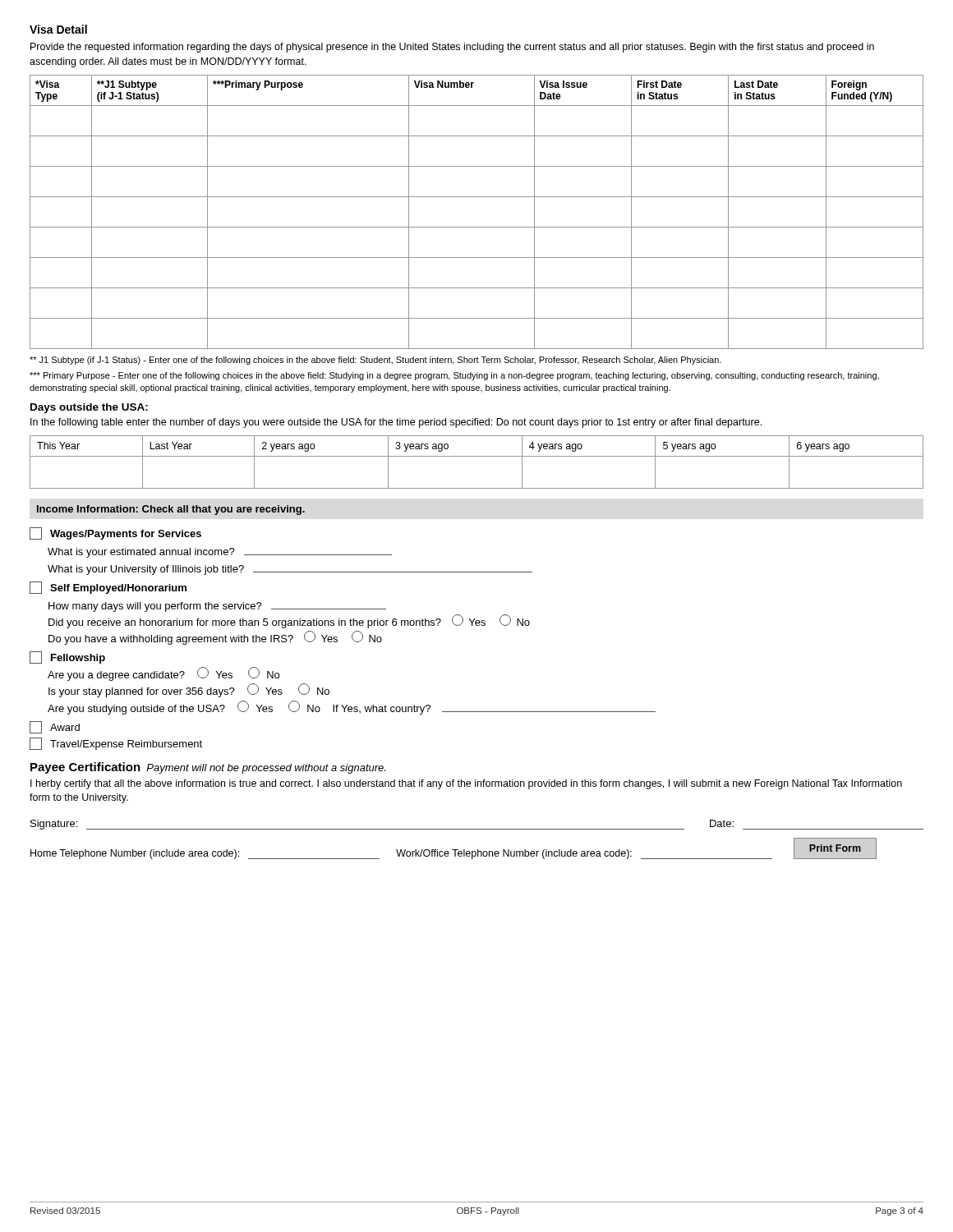953x1232 pixels.
Task: Locate the list item that reads "Self Employed/Honorarium How many"
Action: coord(476,613)
